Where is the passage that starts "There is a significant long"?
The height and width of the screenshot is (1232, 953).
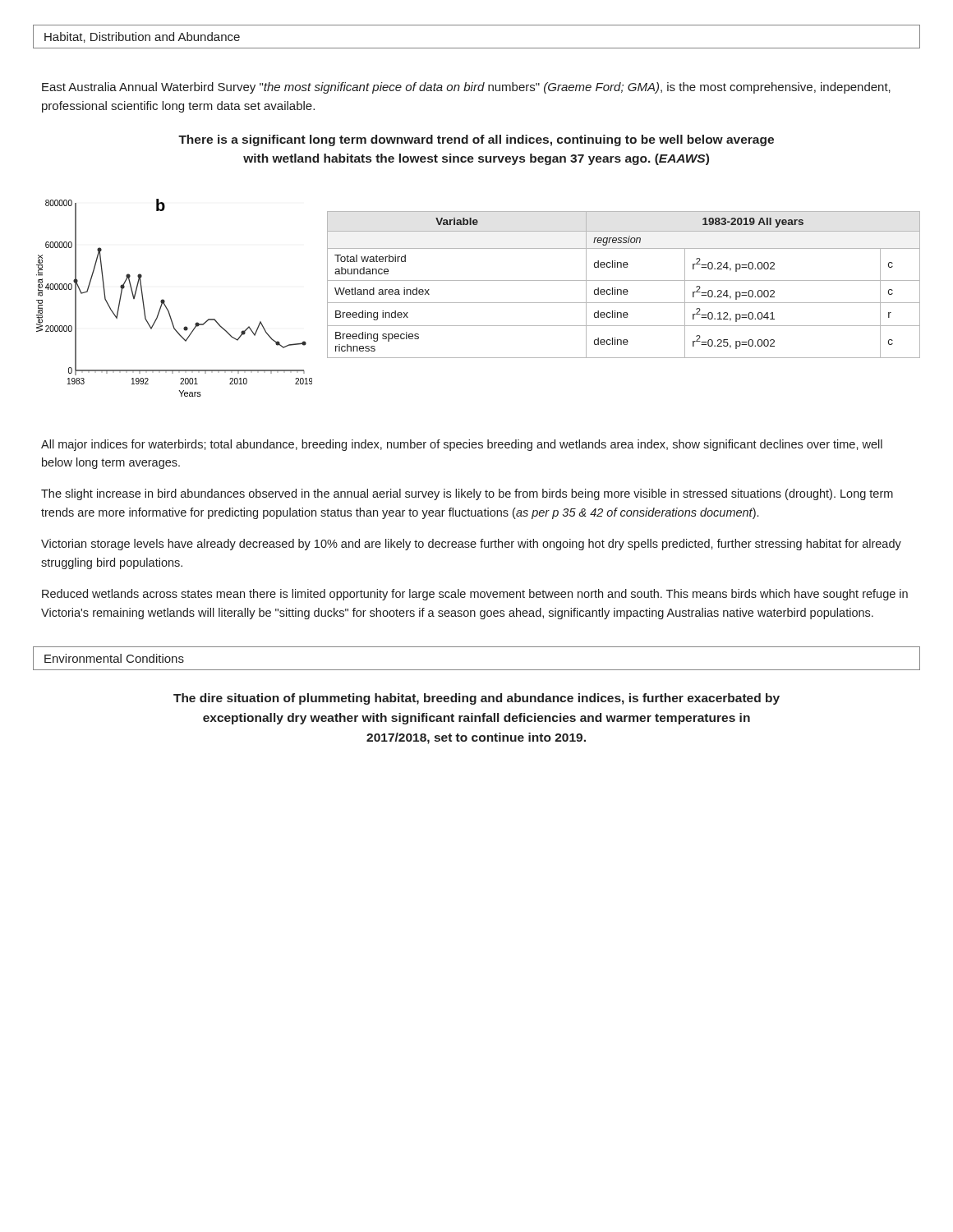(476, 149)
